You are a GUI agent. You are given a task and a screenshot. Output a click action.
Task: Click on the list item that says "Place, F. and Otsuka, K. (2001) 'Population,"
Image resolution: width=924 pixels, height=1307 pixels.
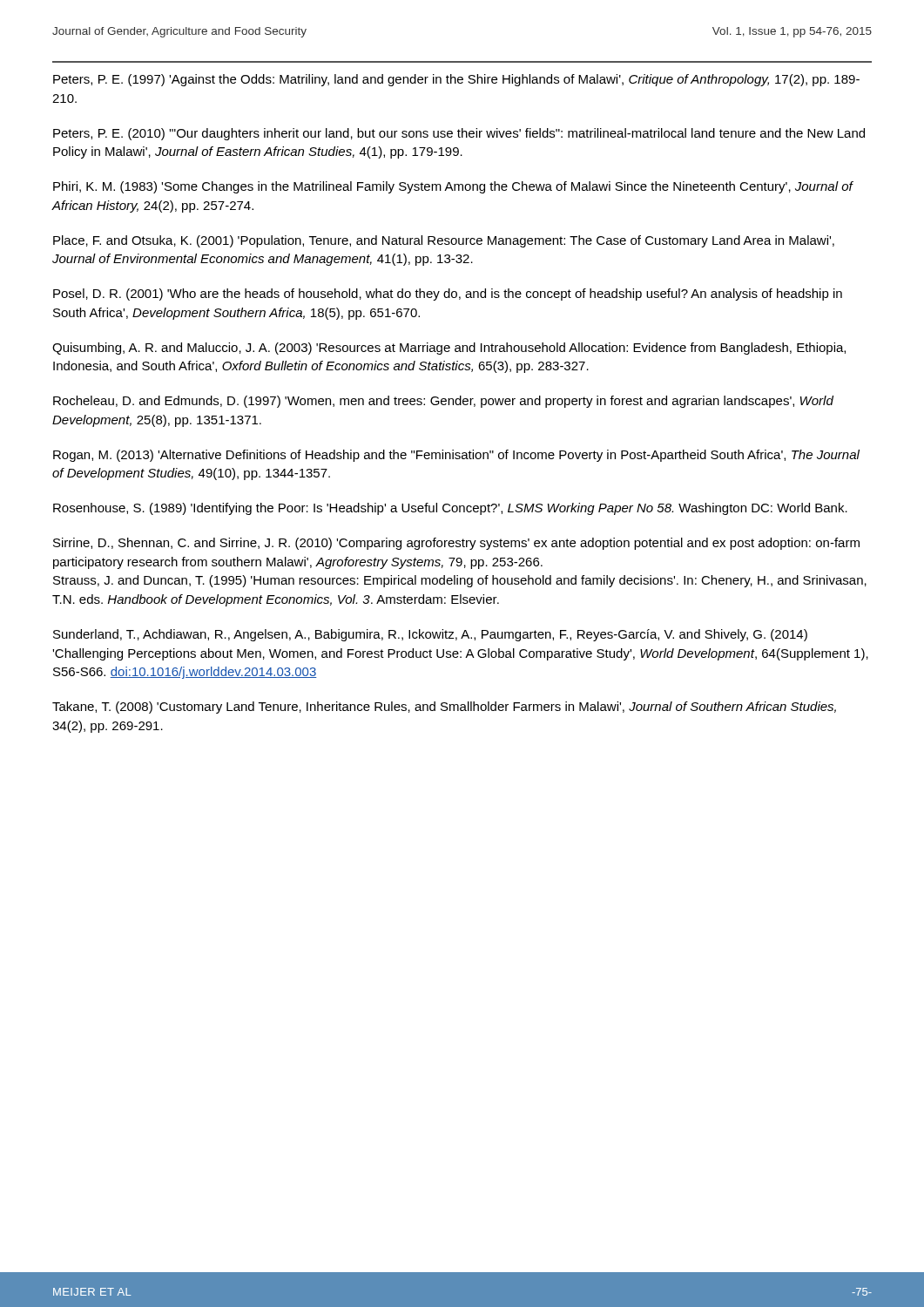[x=444, y=249]
